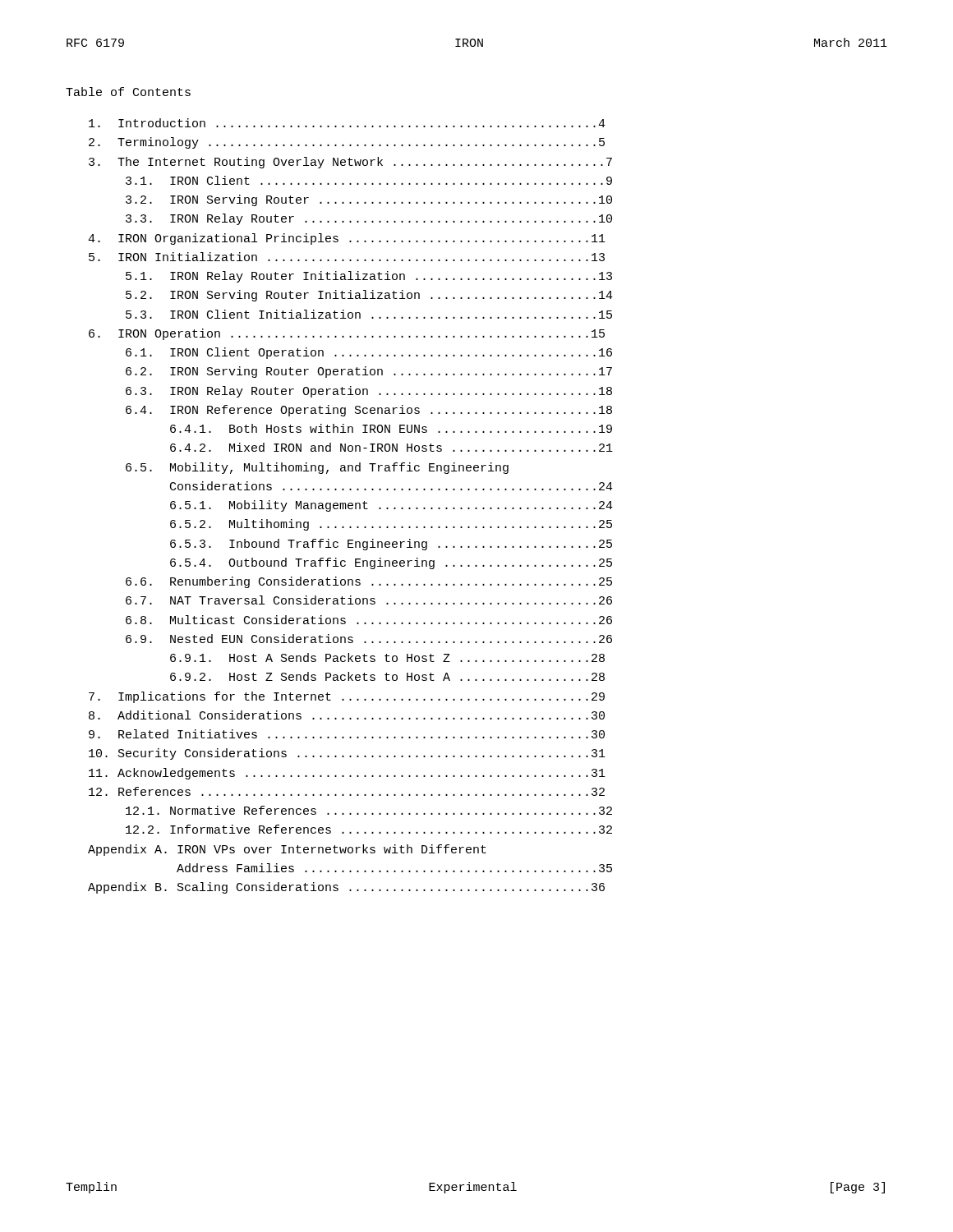
Task: Click on the element starting "6.3. IRON Relay Router Operation"
Action: (x=339, y=392)
